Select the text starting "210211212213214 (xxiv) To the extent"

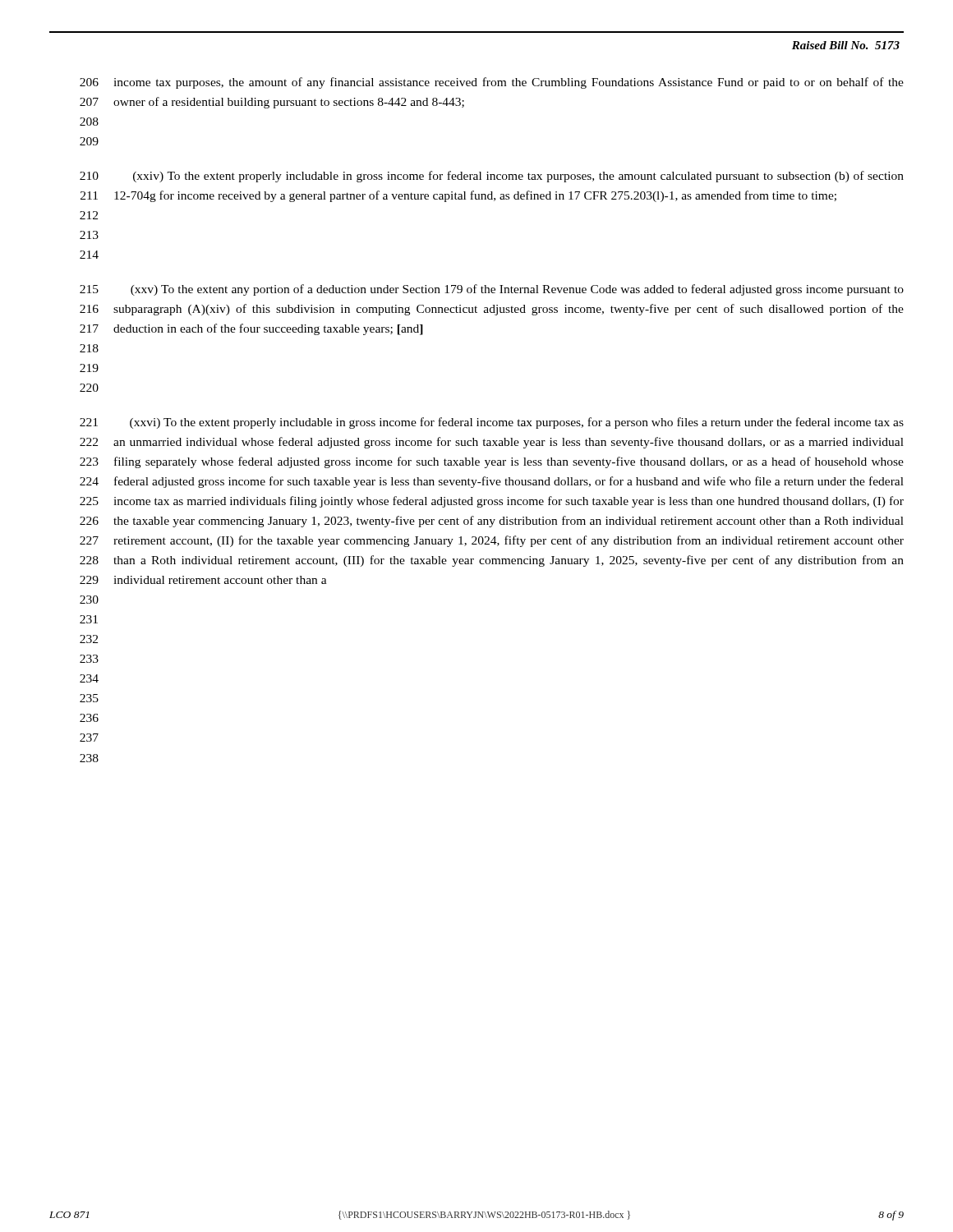coord(492,177)
